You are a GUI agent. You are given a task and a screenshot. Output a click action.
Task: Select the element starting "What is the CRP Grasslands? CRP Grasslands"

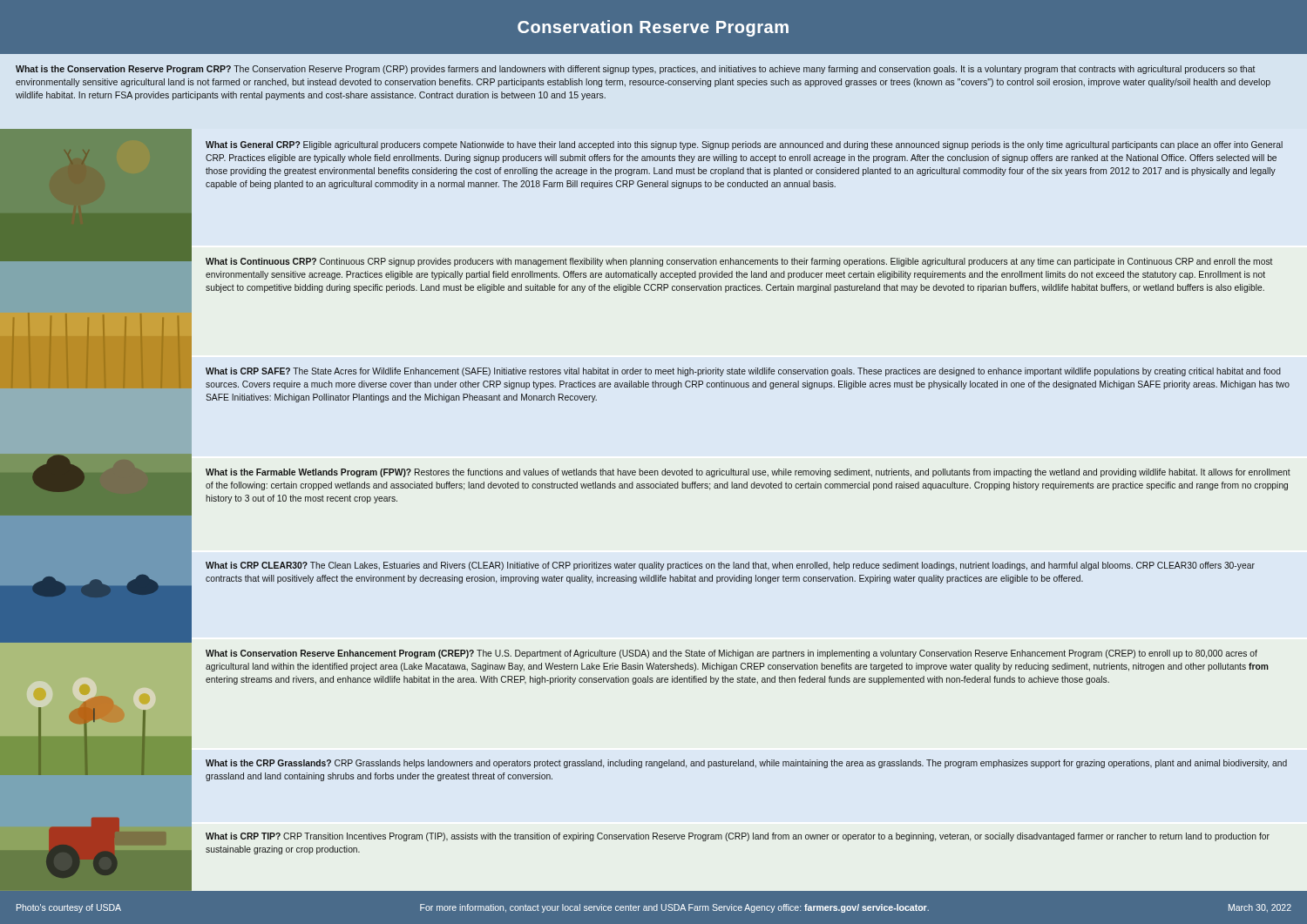[749, 770]
